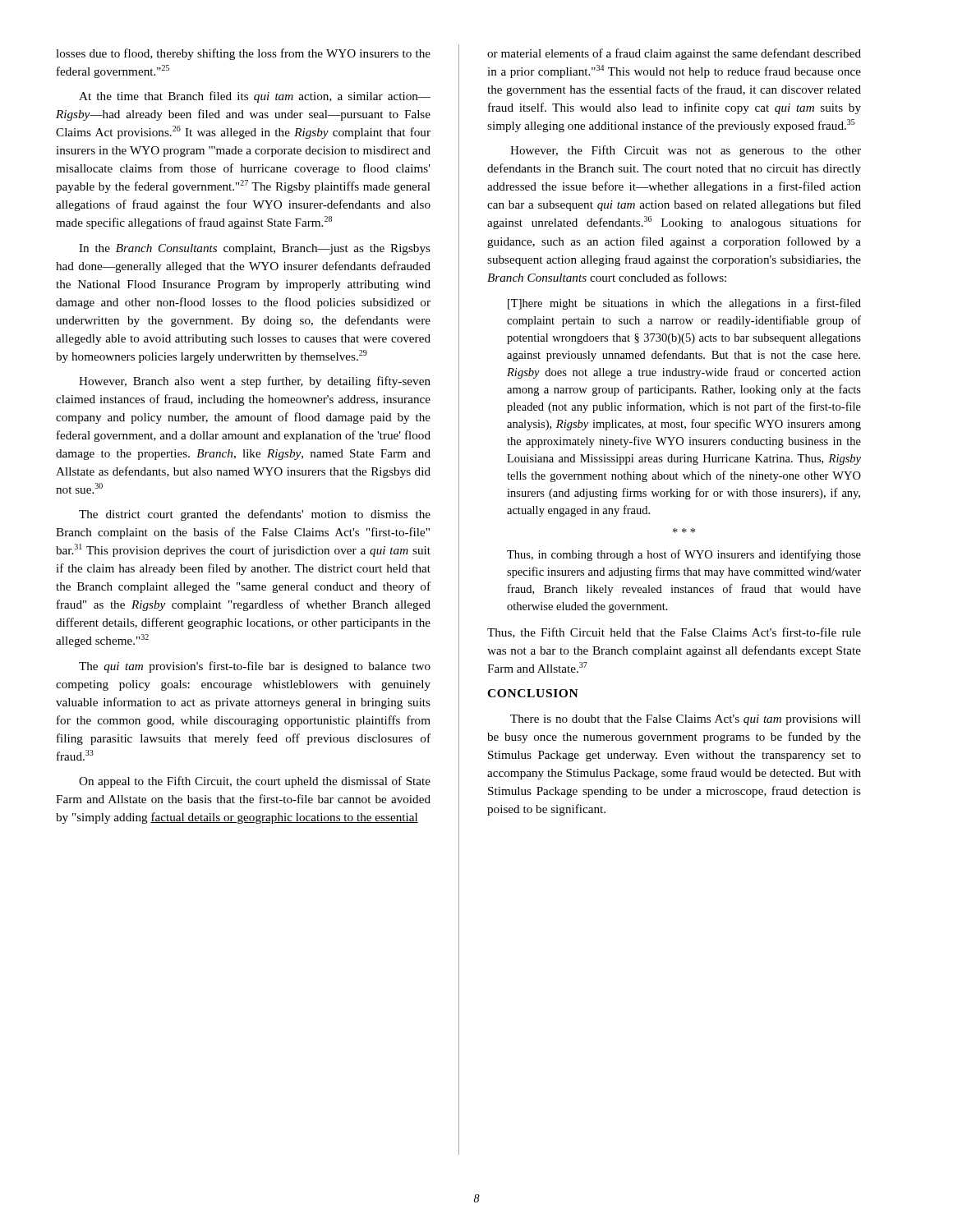Select the text block containing "[T]here might be situations in which the"
Image resolution: width=953 pixels, height=1232 pixels.
pyautogui.click(x=684, y=455)
